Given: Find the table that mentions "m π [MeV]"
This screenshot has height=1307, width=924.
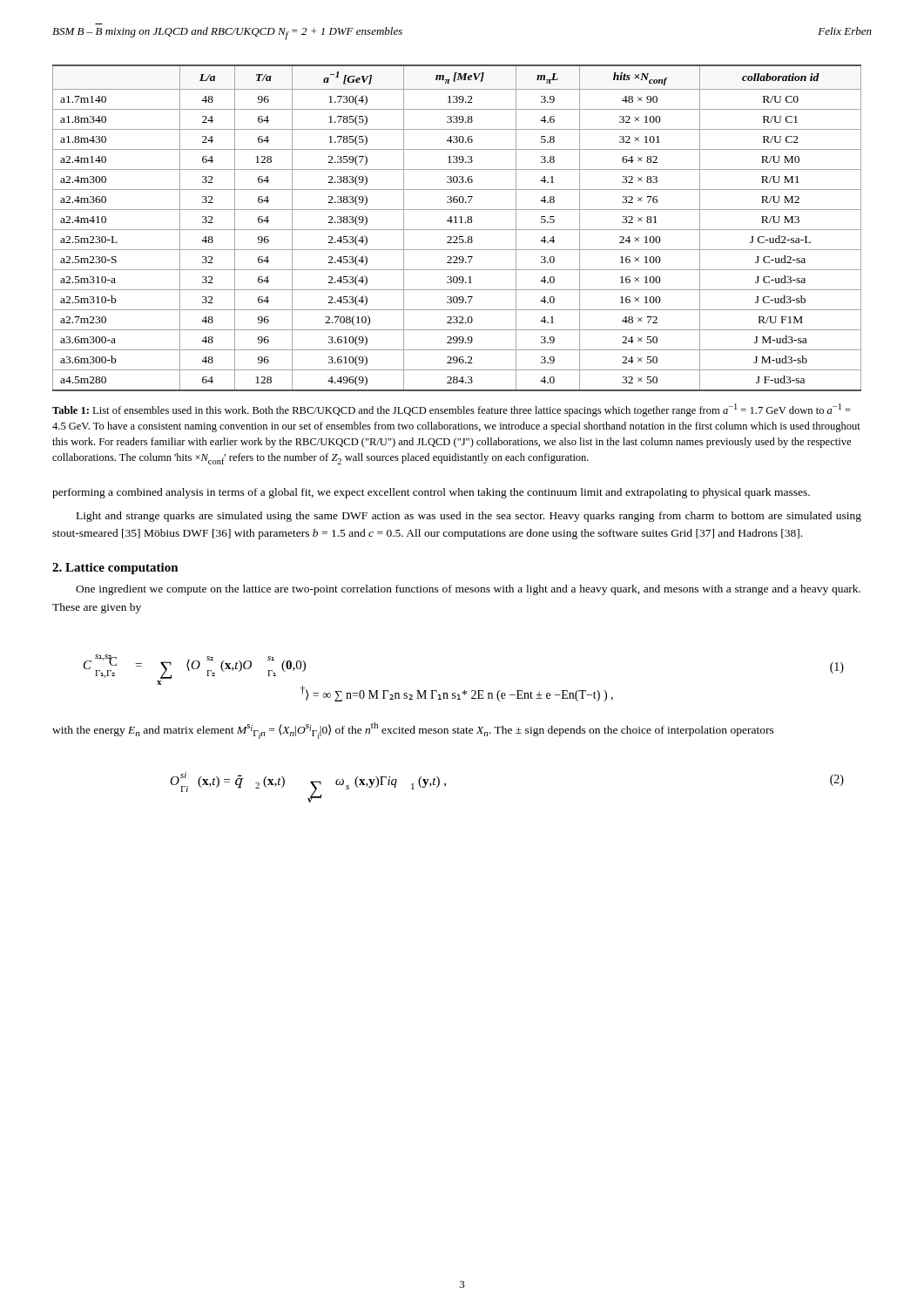Looking at the screenshot, I should [457, 228].
